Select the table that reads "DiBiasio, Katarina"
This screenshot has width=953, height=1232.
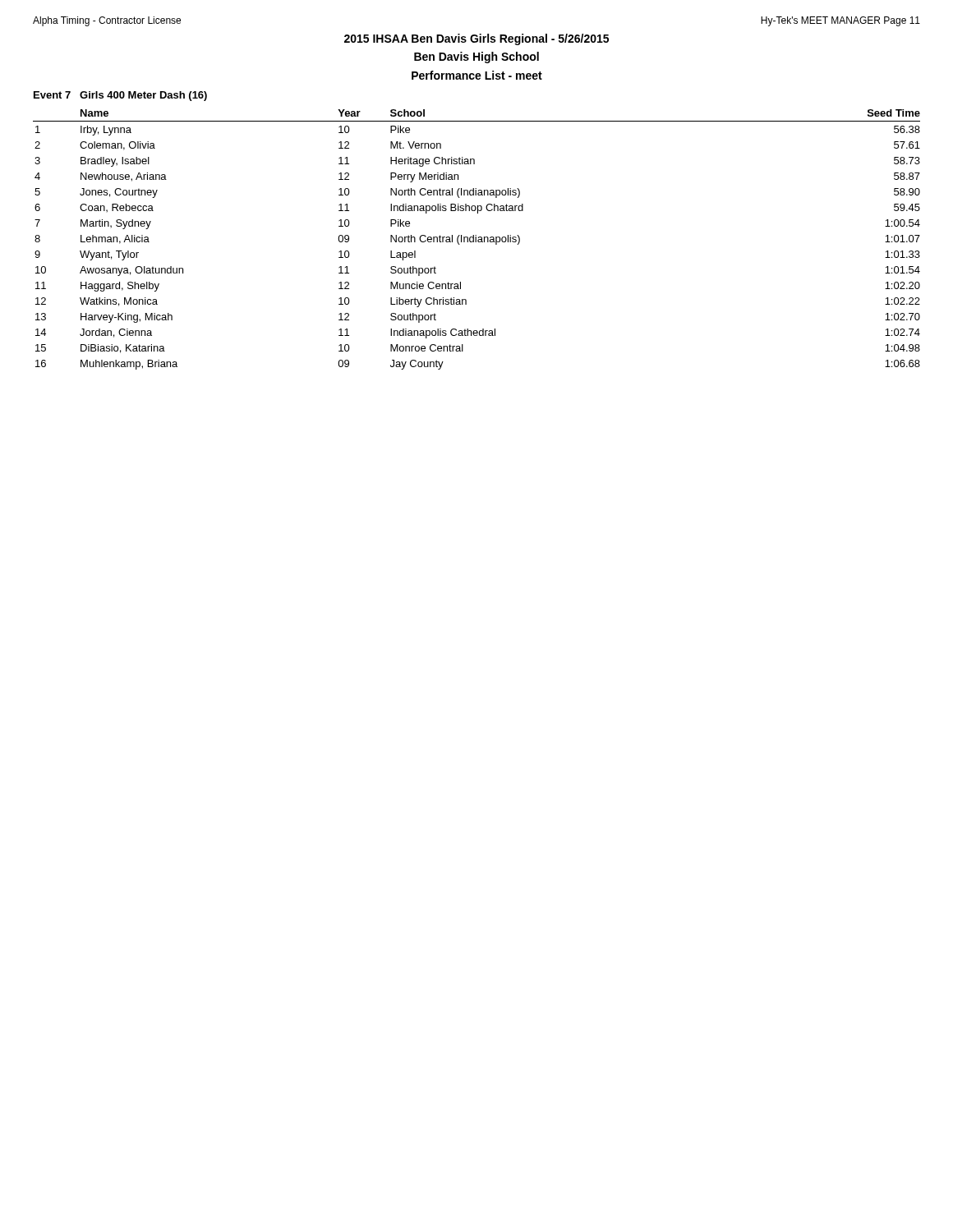click(x=476, y=238)
